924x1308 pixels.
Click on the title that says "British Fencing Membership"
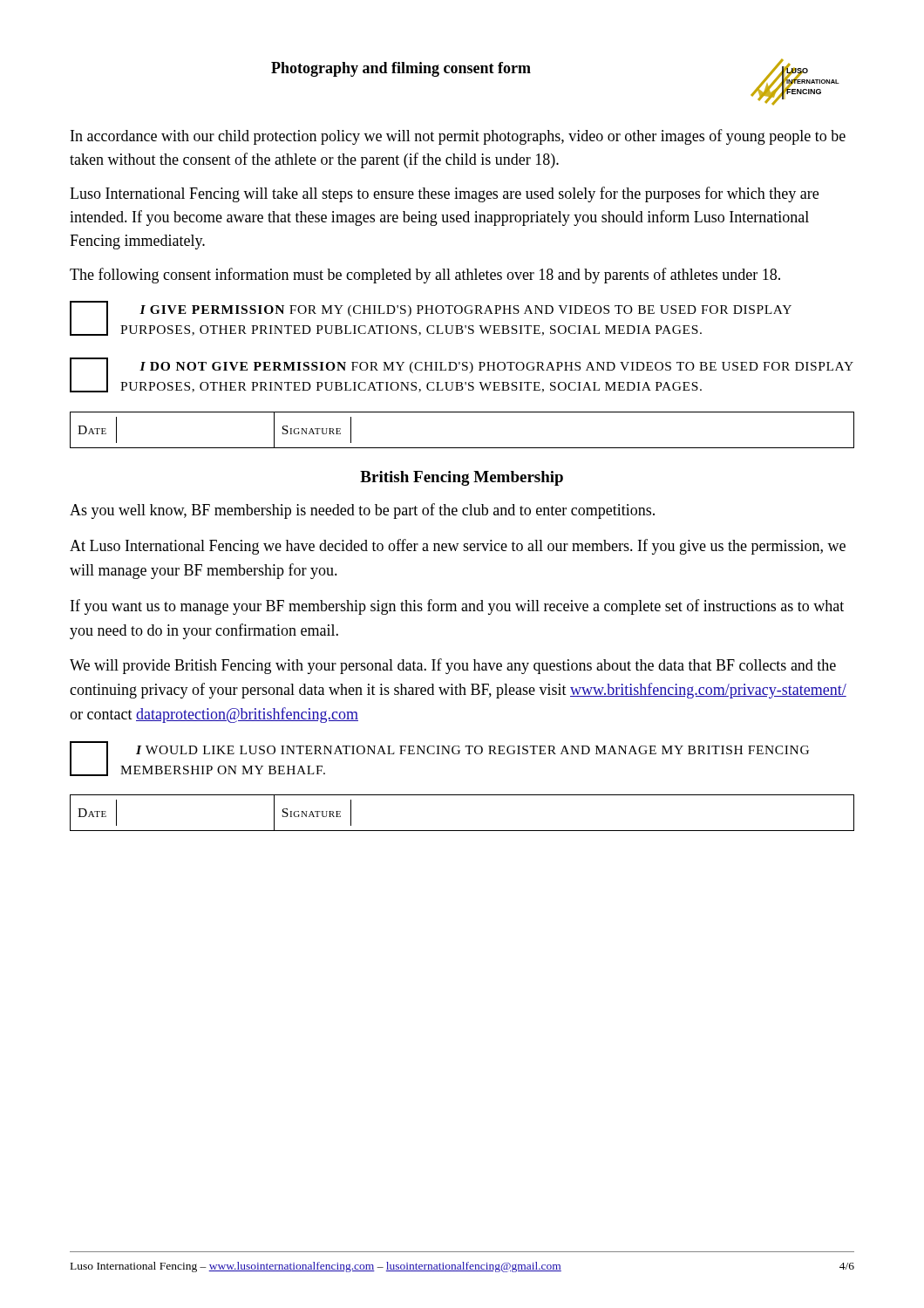click(462, 477)
